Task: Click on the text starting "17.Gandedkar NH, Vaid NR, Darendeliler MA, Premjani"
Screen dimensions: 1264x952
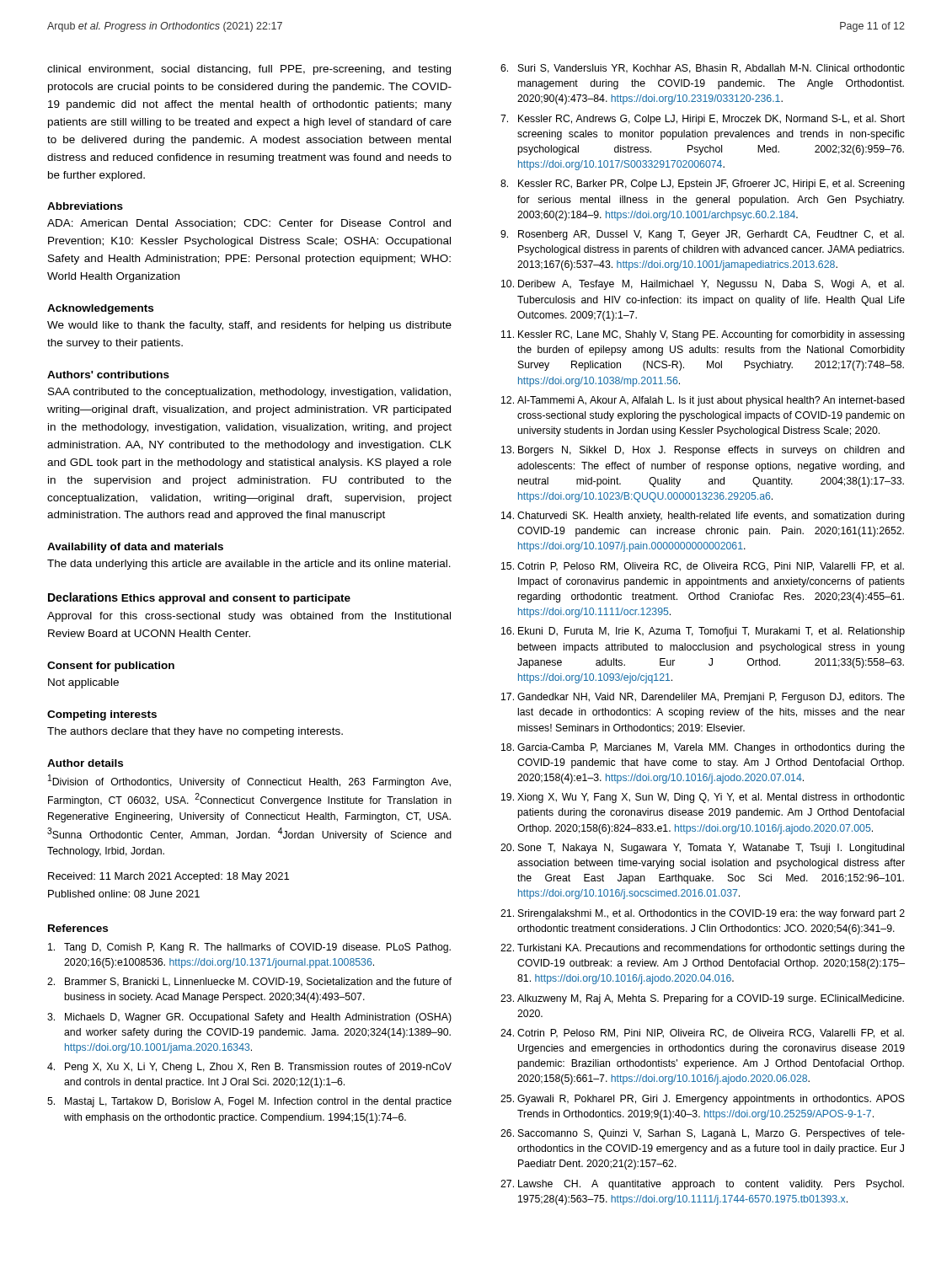Action: point(703,712)
